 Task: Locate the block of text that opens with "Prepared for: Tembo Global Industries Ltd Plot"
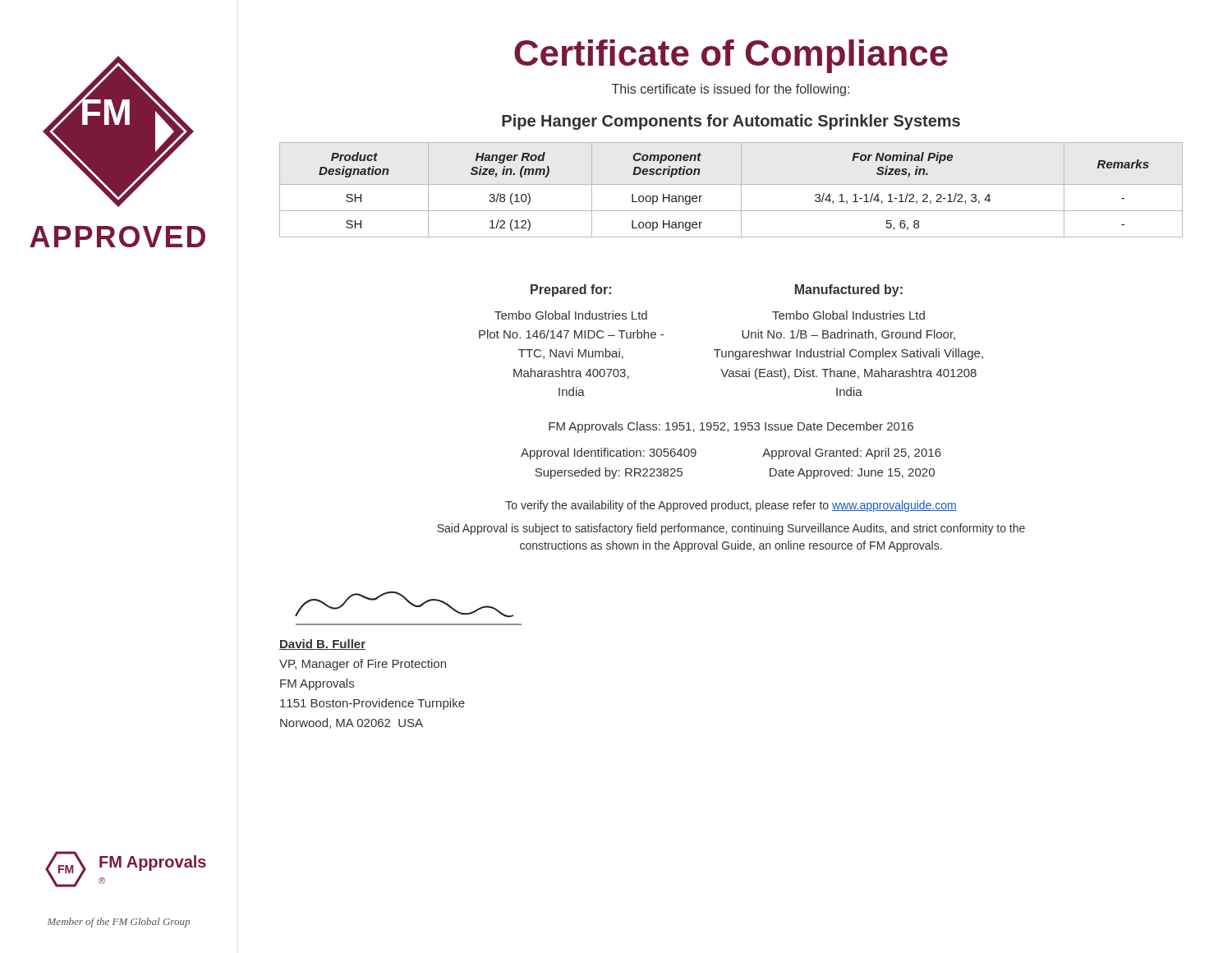coord(571,339)
